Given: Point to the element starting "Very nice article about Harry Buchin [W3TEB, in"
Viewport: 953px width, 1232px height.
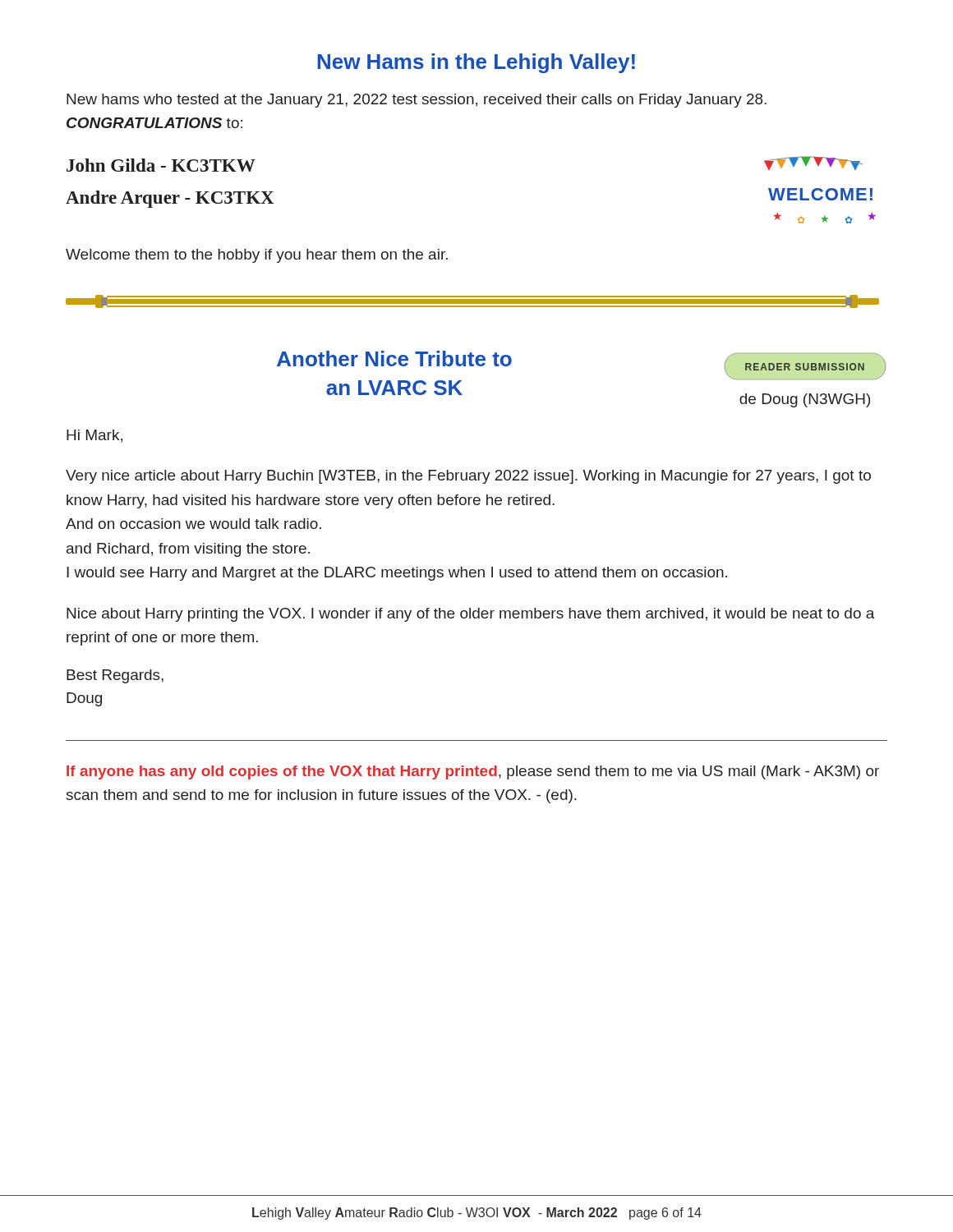Looking at the screenshot, I should (x=468, y=477).
